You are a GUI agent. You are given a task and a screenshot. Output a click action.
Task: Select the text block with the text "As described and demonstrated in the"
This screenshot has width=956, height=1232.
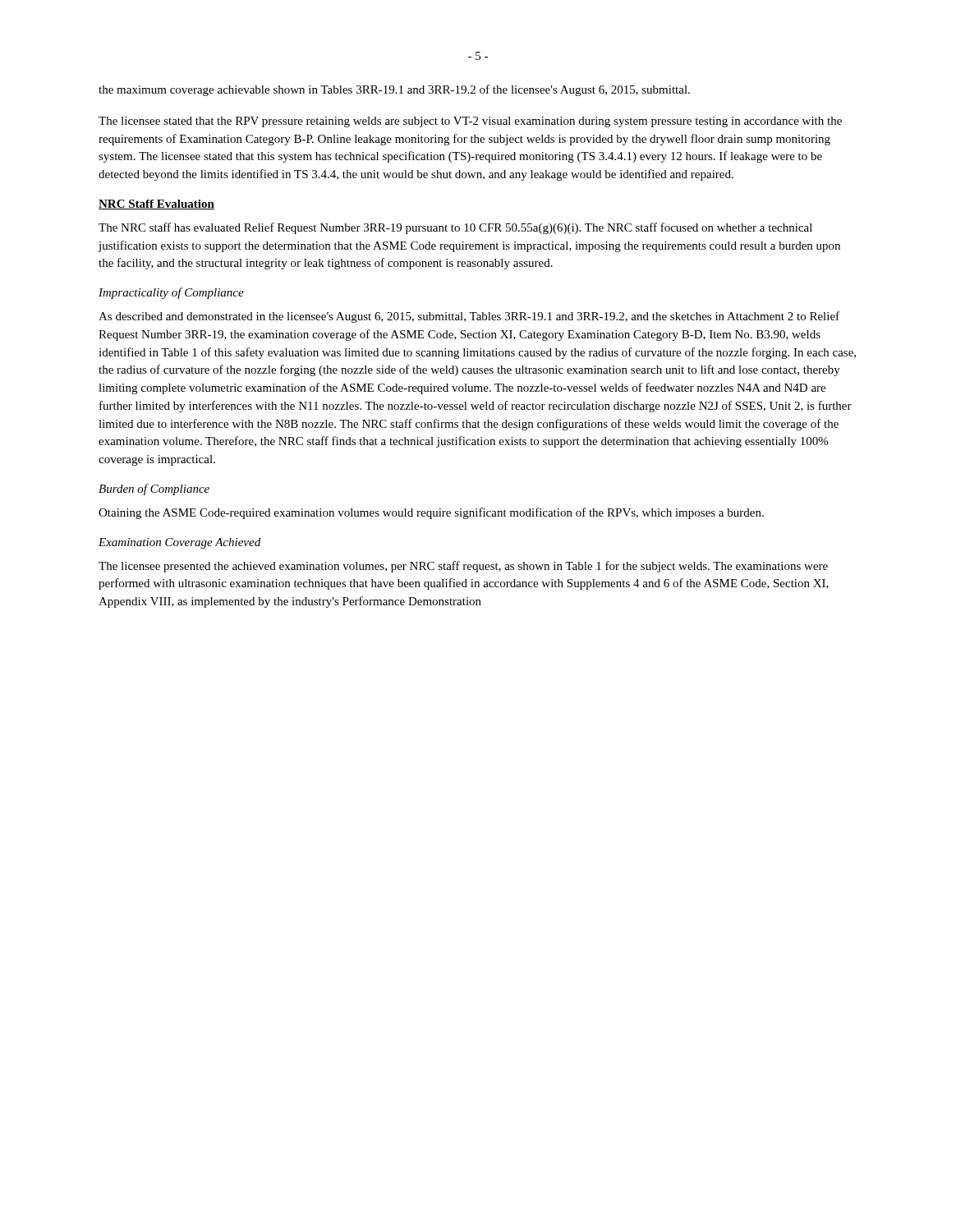[478, 388]
